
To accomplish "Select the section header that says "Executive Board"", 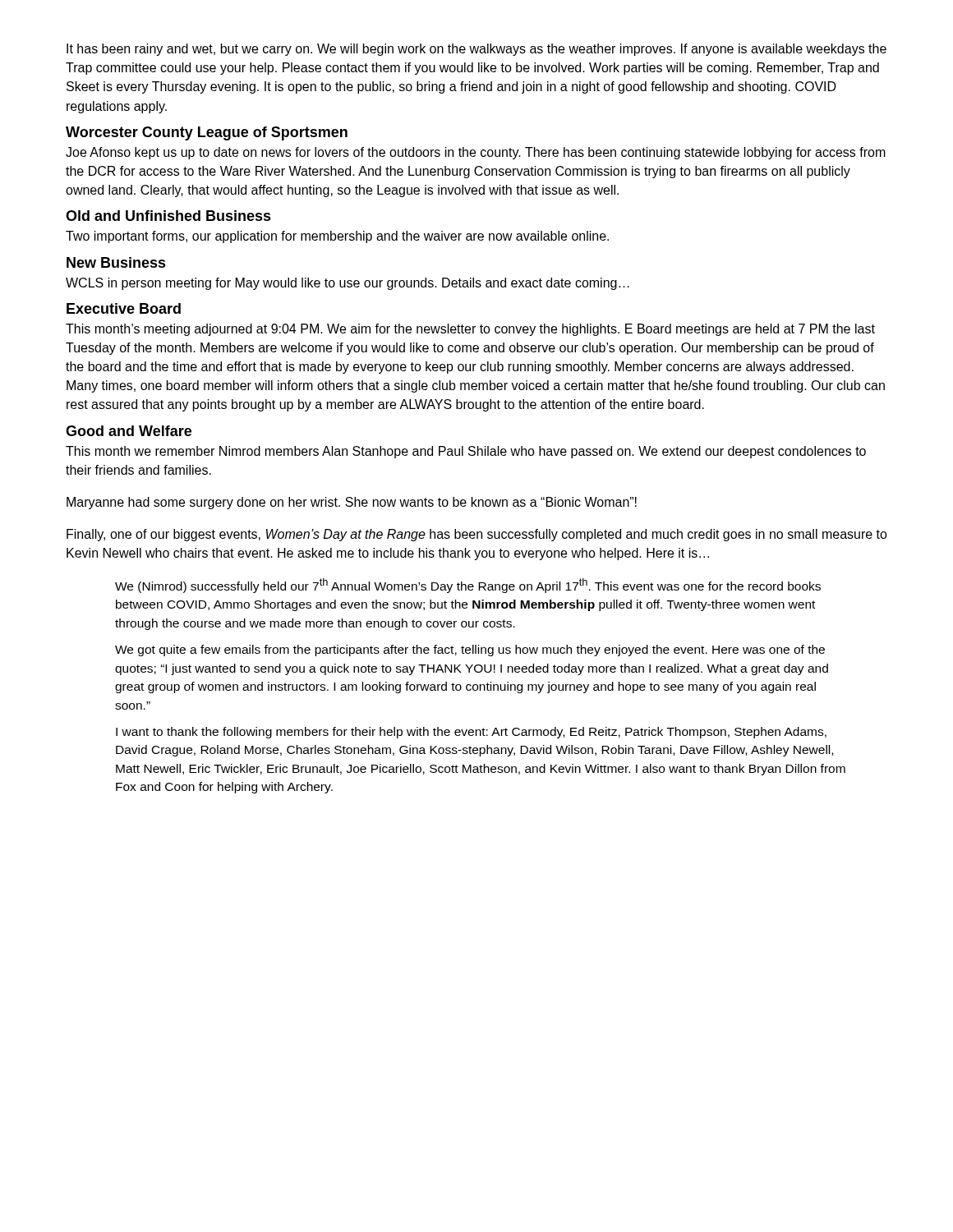I will [x=124, y=309].
